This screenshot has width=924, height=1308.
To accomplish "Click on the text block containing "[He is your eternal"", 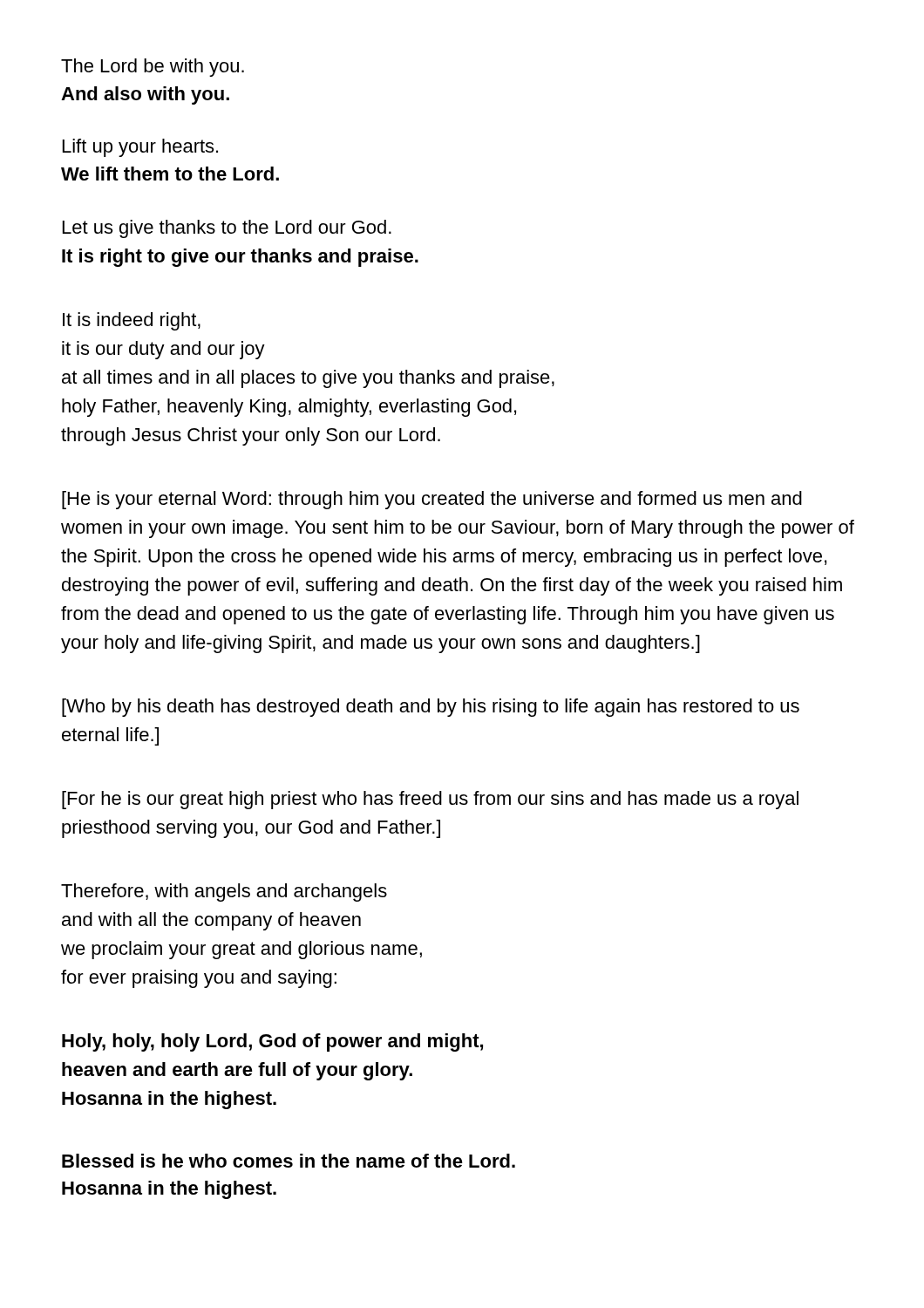I will 458,570.
